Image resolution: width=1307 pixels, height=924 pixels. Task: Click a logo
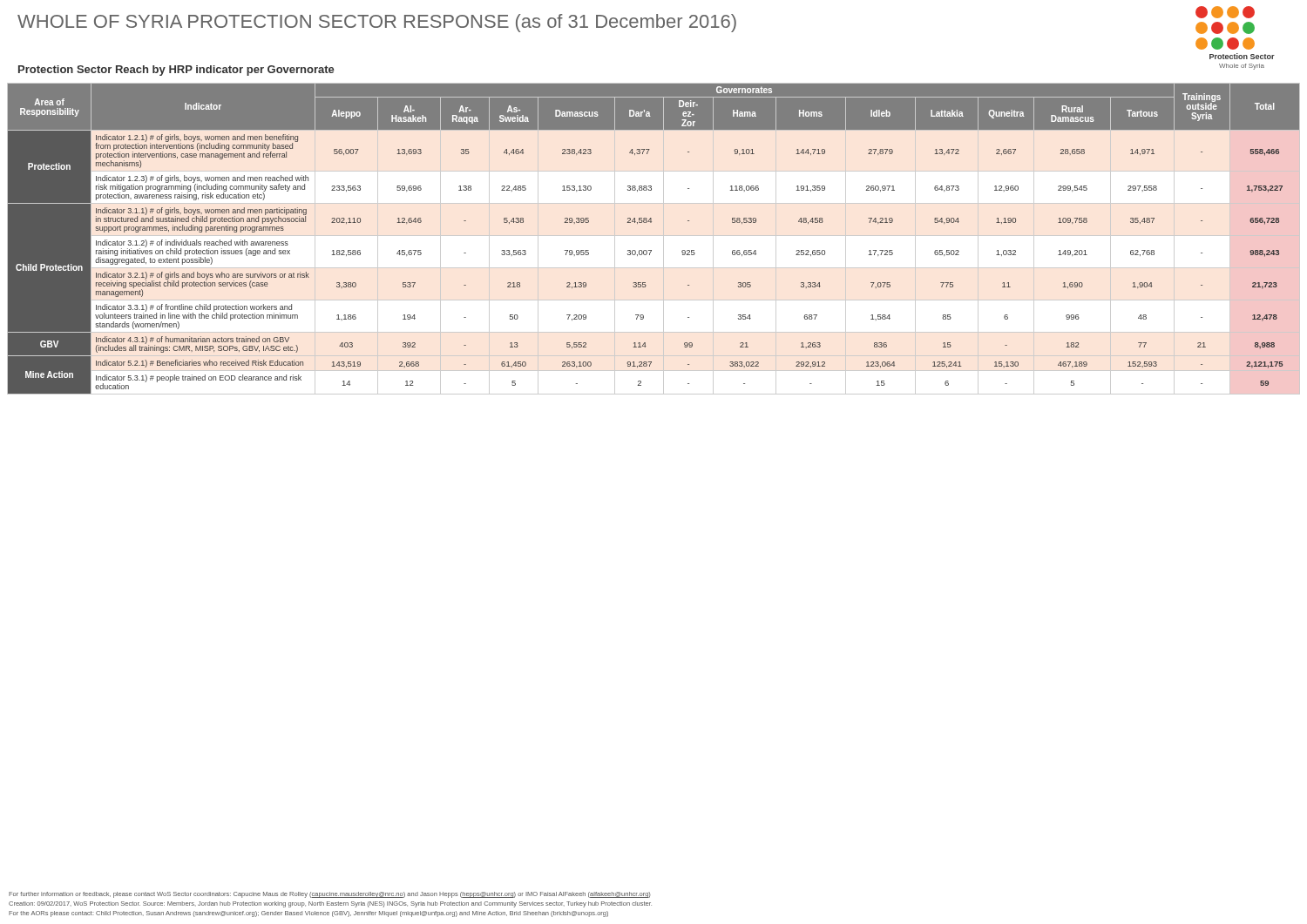[x=1241, y=36]
